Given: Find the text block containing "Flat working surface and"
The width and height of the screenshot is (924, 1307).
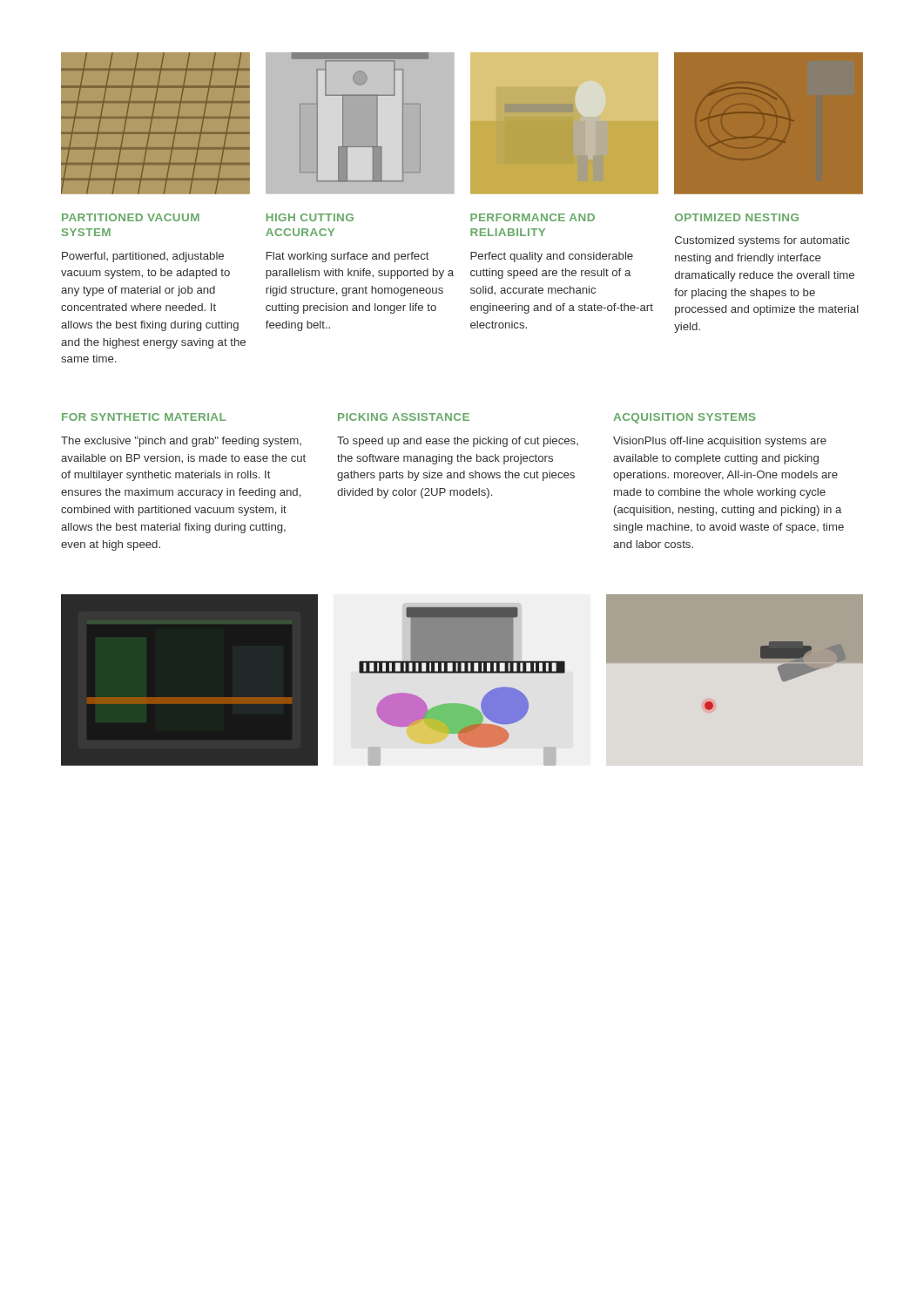Looking at the screenshot, I should click(x=360, y=290).
